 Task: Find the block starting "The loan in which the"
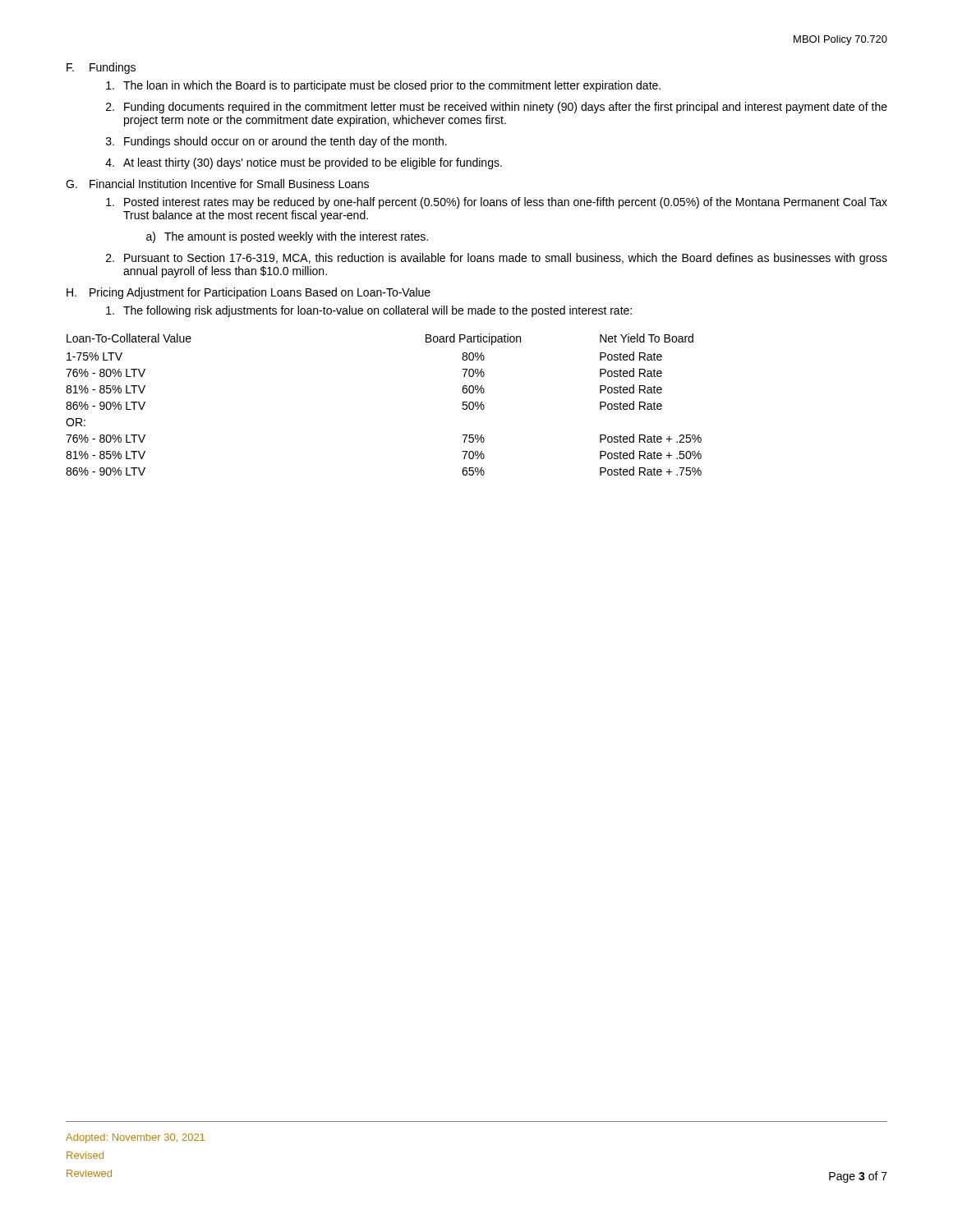click(488, 85)
